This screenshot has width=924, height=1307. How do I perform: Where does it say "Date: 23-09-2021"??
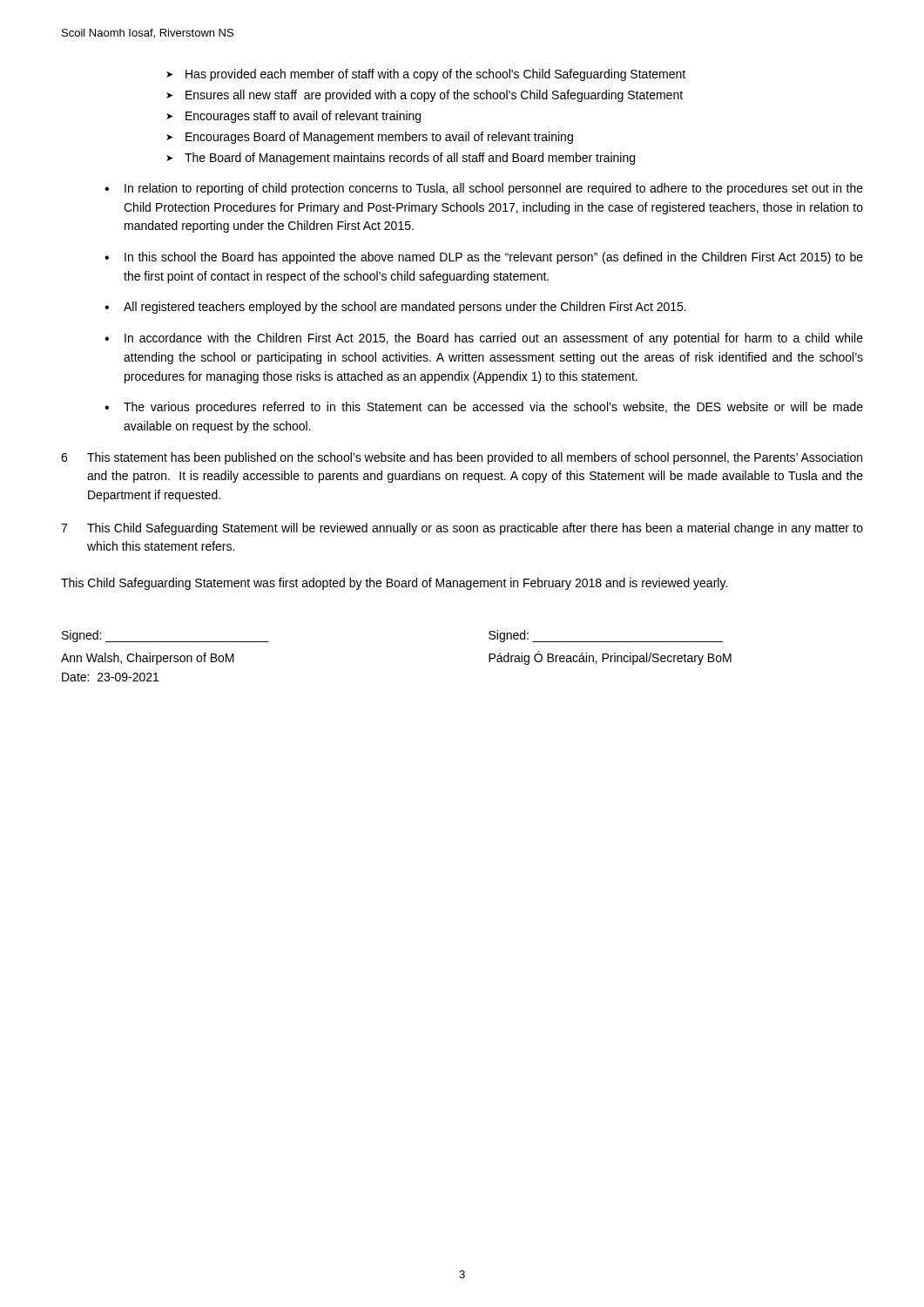(x=110, y=677)
